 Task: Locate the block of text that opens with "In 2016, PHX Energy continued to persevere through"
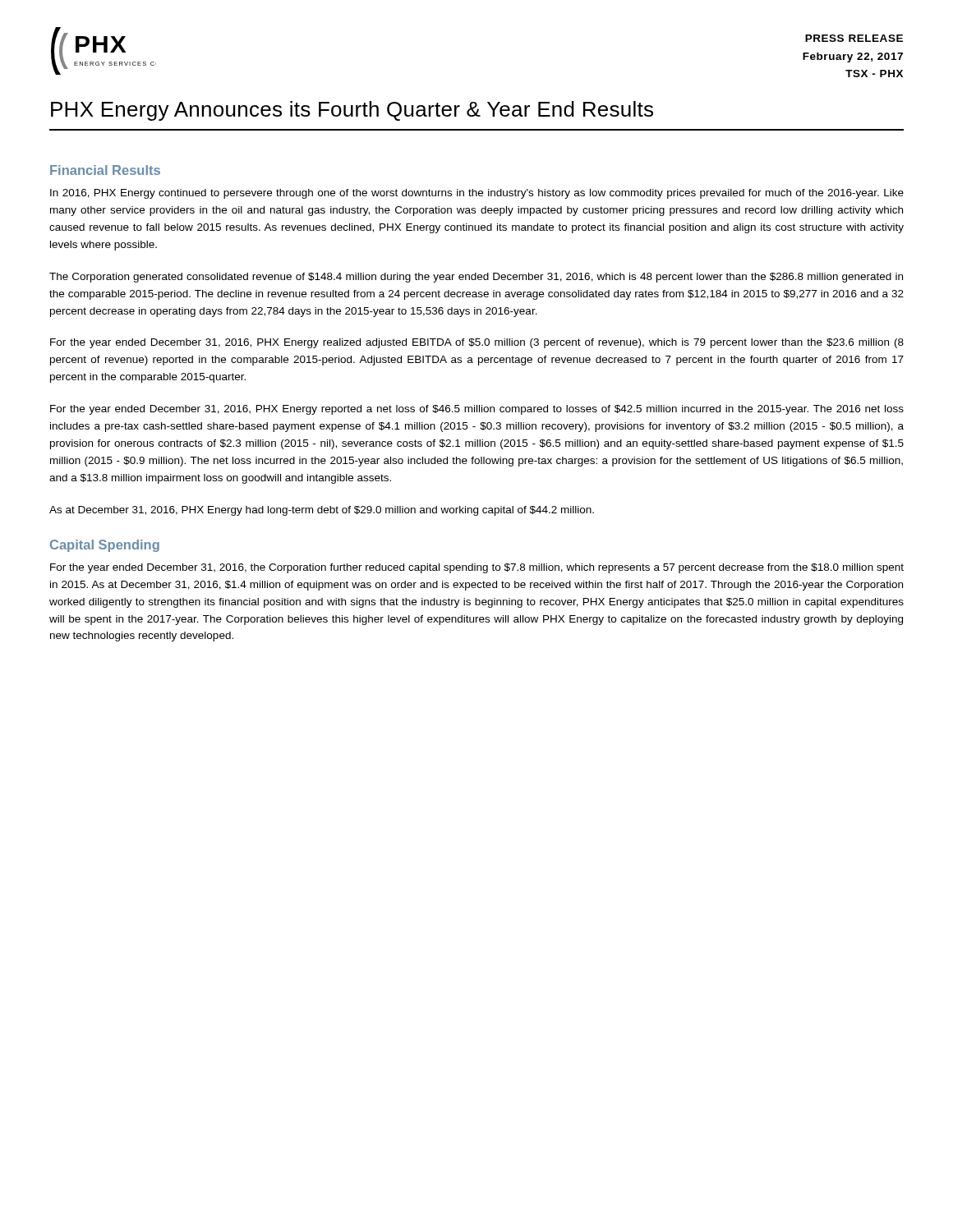[476, 218]
